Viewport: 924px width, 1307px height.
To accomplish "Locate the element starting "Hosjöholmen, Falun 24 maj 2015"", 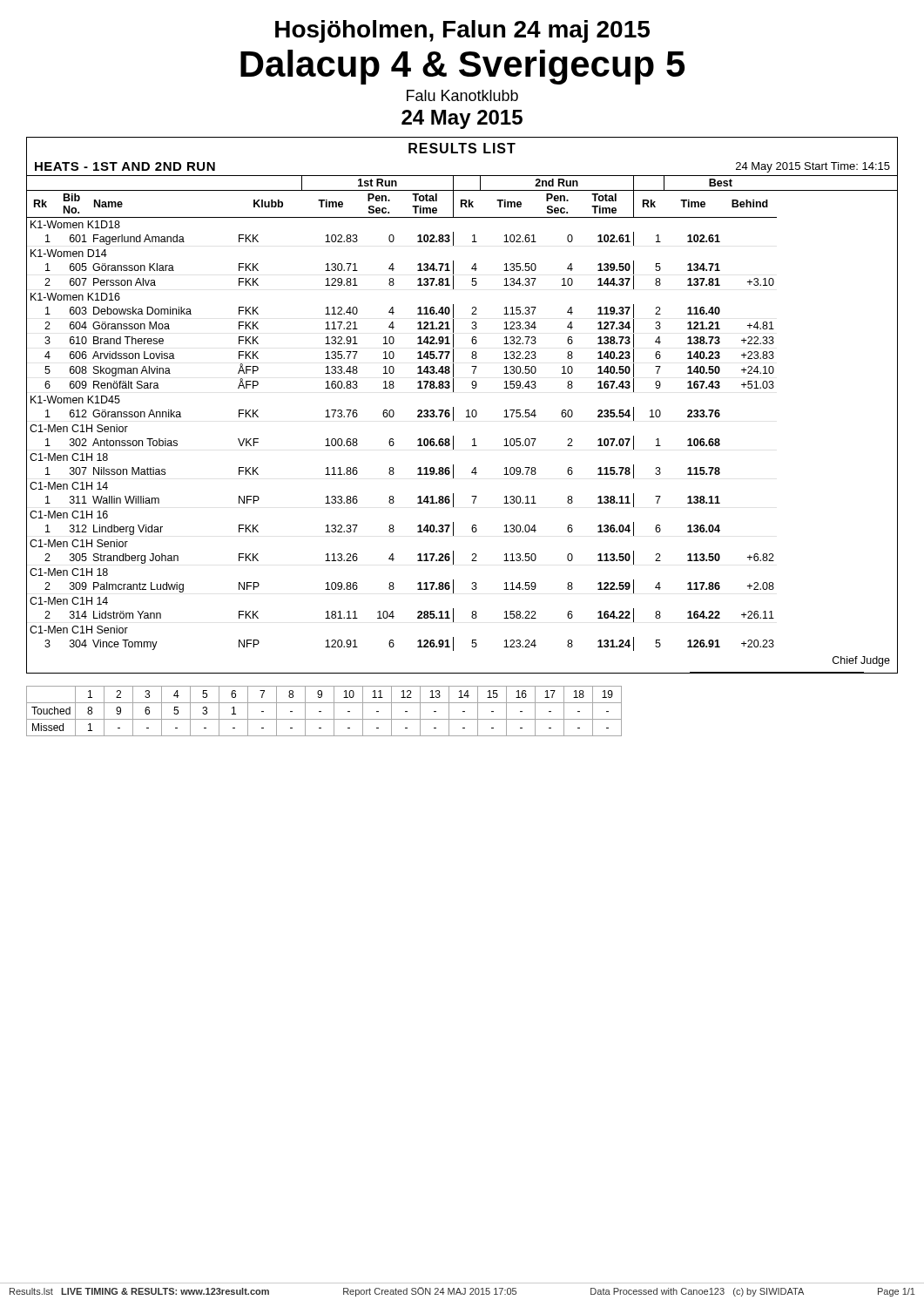I will (x=462, y=29).
